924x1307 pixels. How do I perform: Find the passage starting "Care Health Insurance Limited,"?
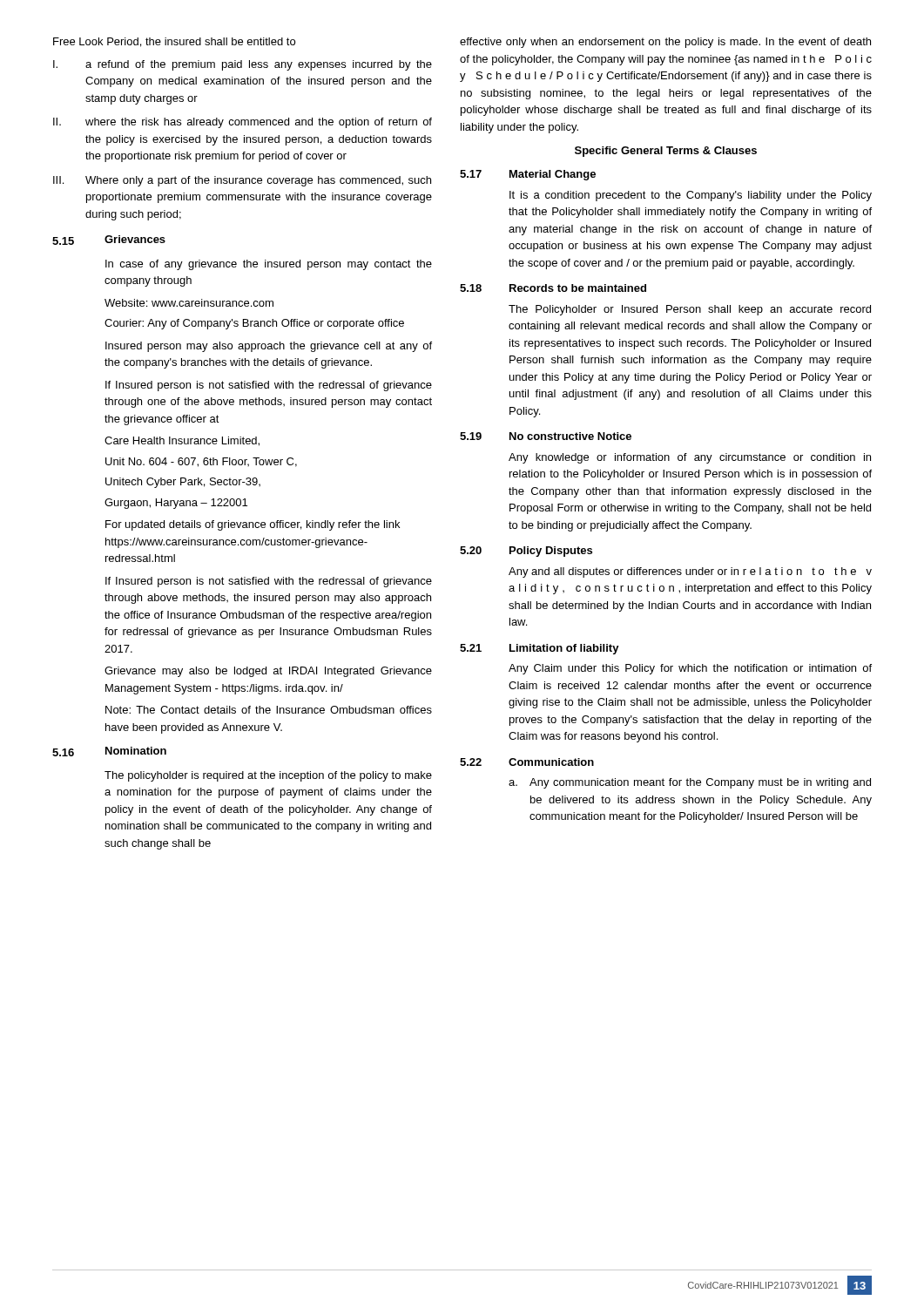tap(183, 440)
